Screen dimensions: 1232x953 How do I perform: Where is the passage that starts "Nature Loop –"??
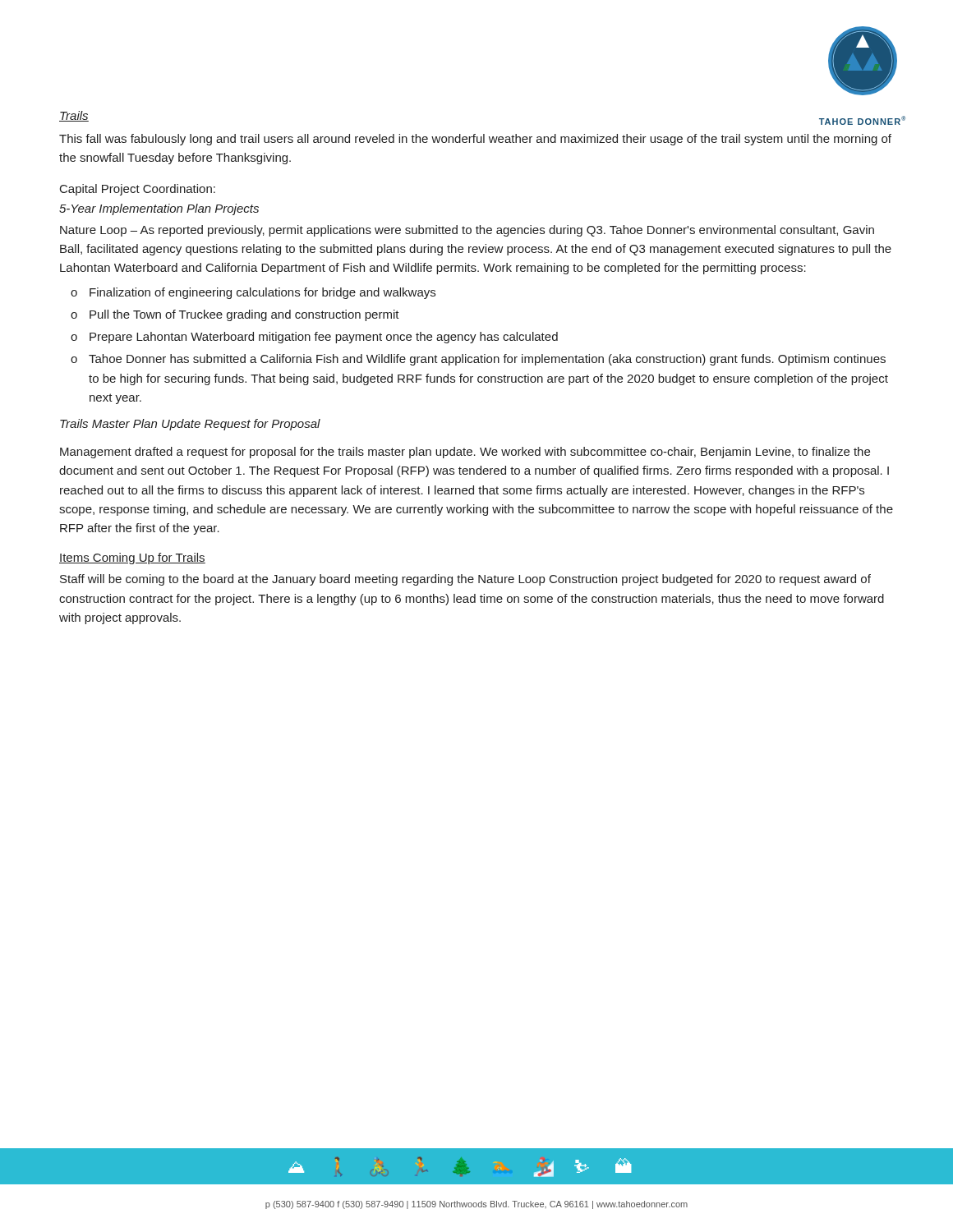(475, 248)
